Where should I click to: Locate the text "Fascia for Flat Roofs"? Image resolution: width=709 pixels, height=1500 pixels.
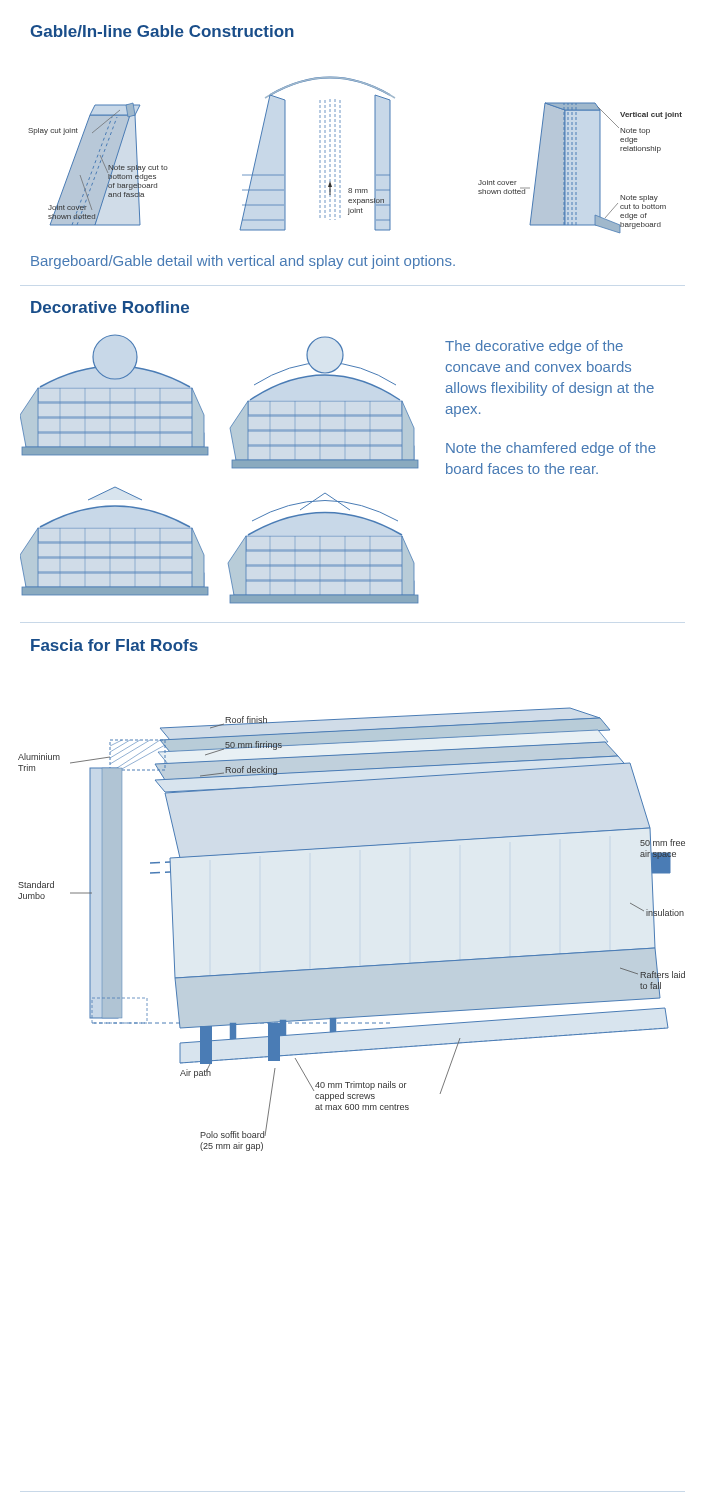tap(114, 646)
